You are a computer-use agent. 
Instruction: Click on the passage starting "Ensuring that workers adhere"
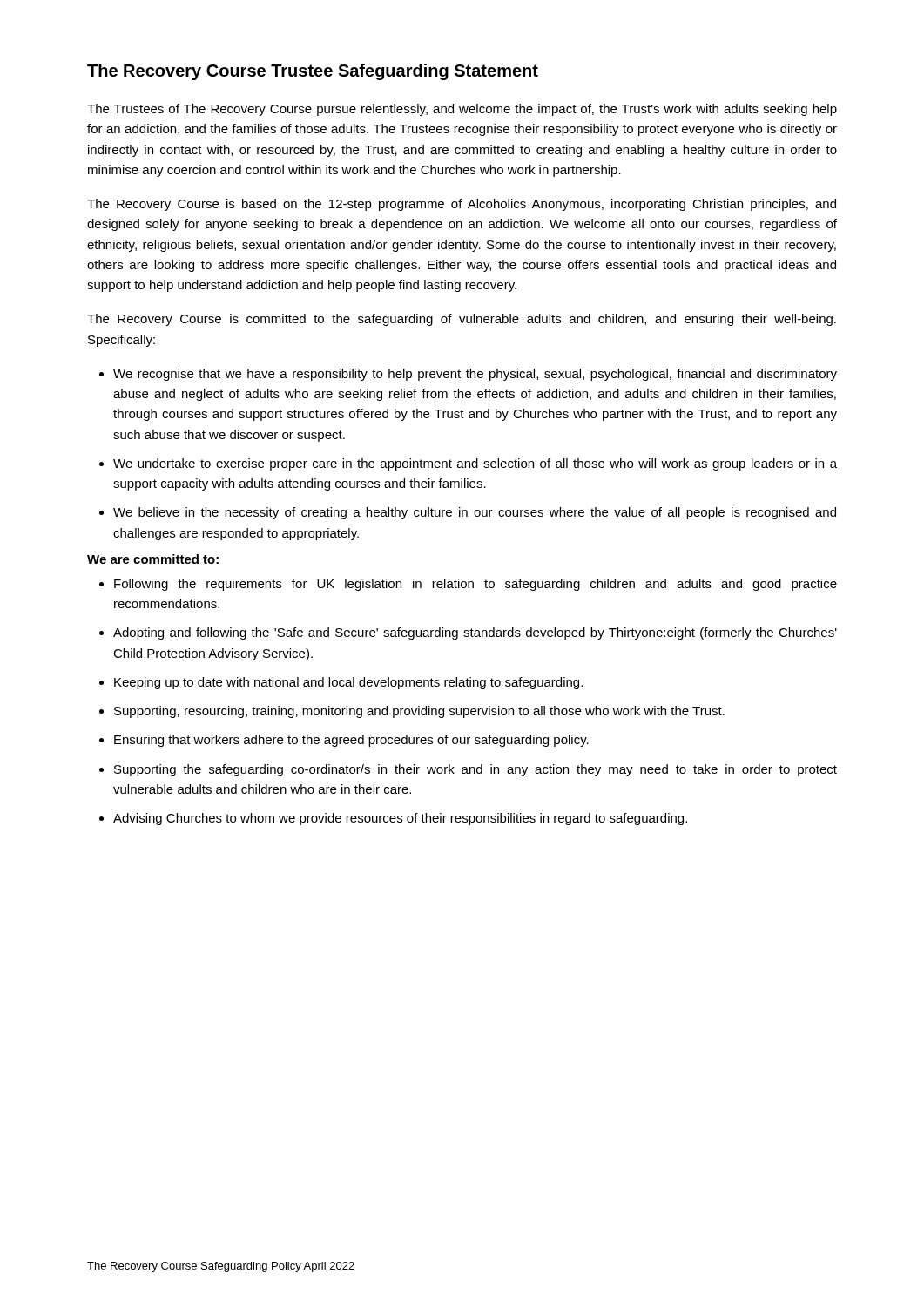pos(475,740)
